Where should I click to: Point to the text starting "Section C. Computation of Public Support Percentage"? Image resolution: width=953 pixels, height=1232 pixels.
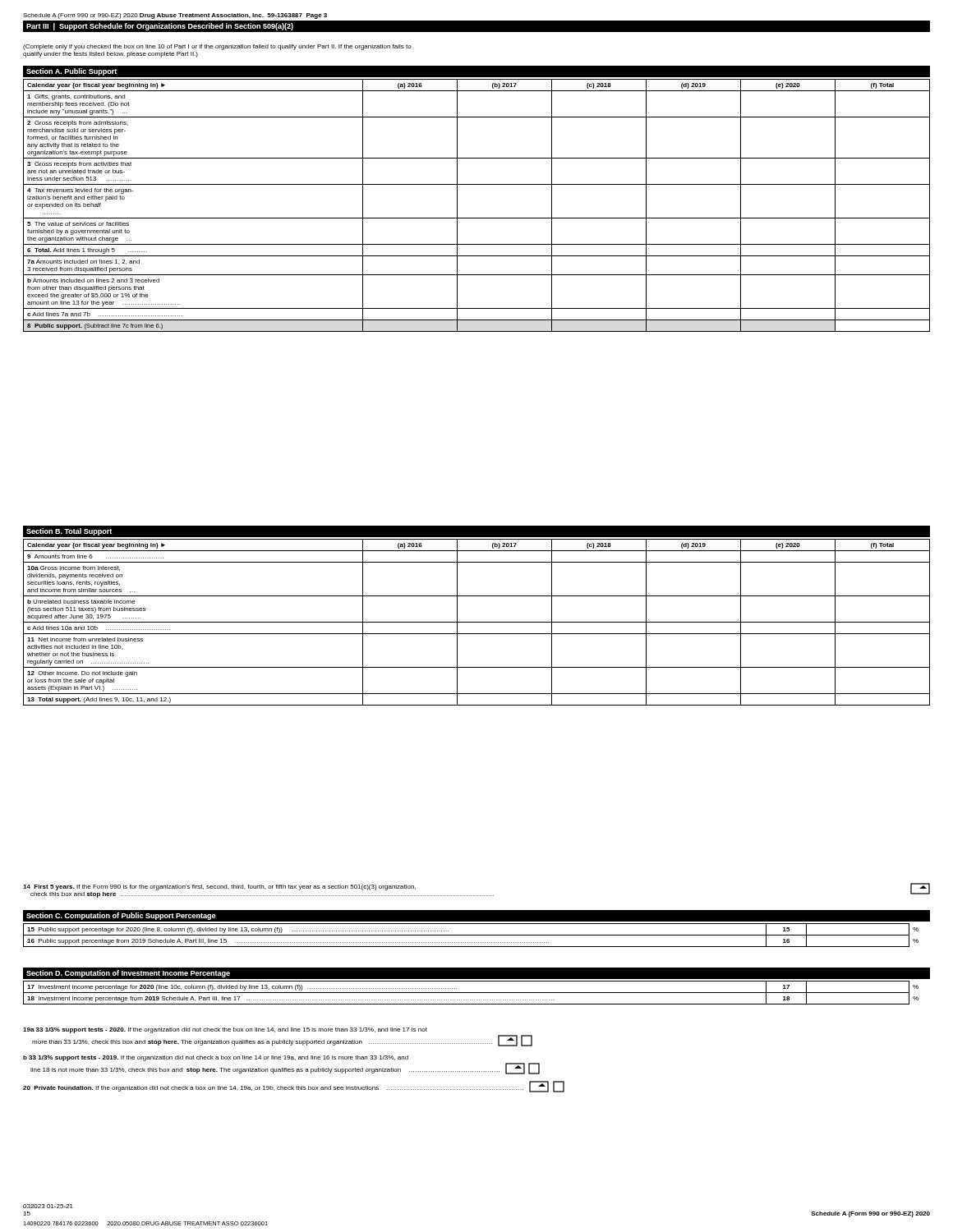[121, 916]
